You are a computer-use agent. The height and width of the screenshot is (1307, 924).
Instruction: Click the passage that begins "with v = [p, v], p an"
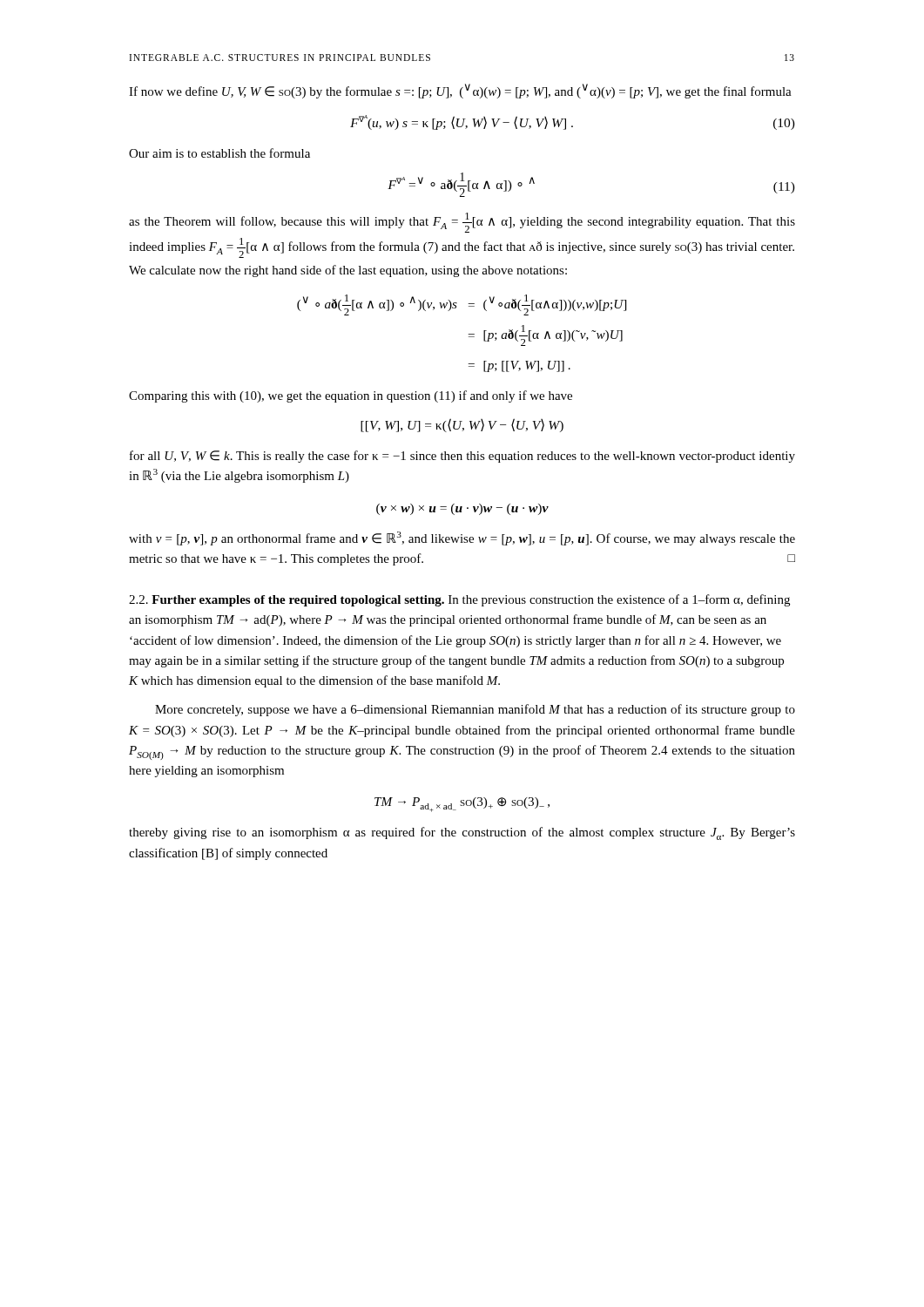462,549
